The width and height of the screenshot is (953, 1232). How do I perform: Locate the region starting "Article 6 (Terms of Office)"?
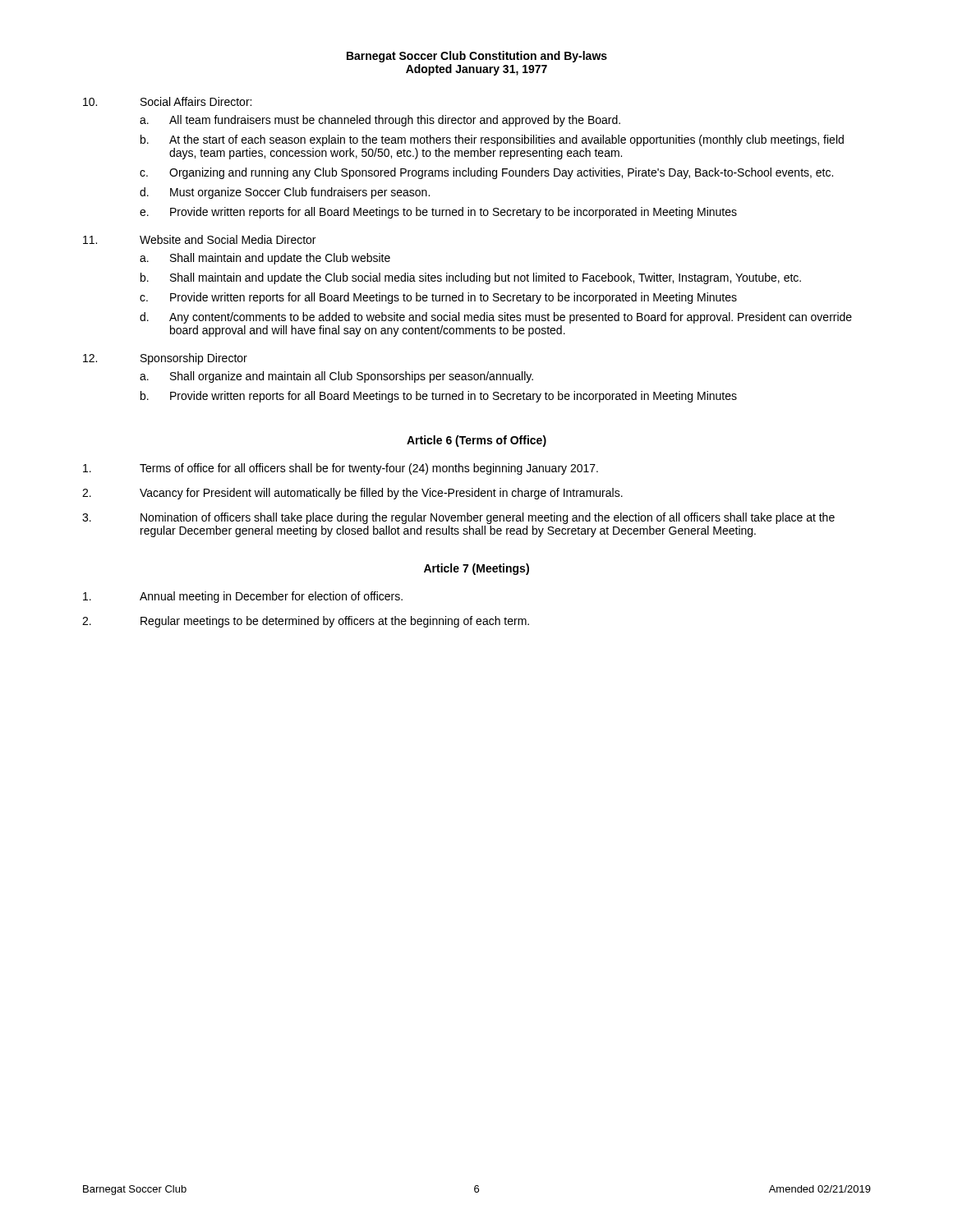(476, 440)
